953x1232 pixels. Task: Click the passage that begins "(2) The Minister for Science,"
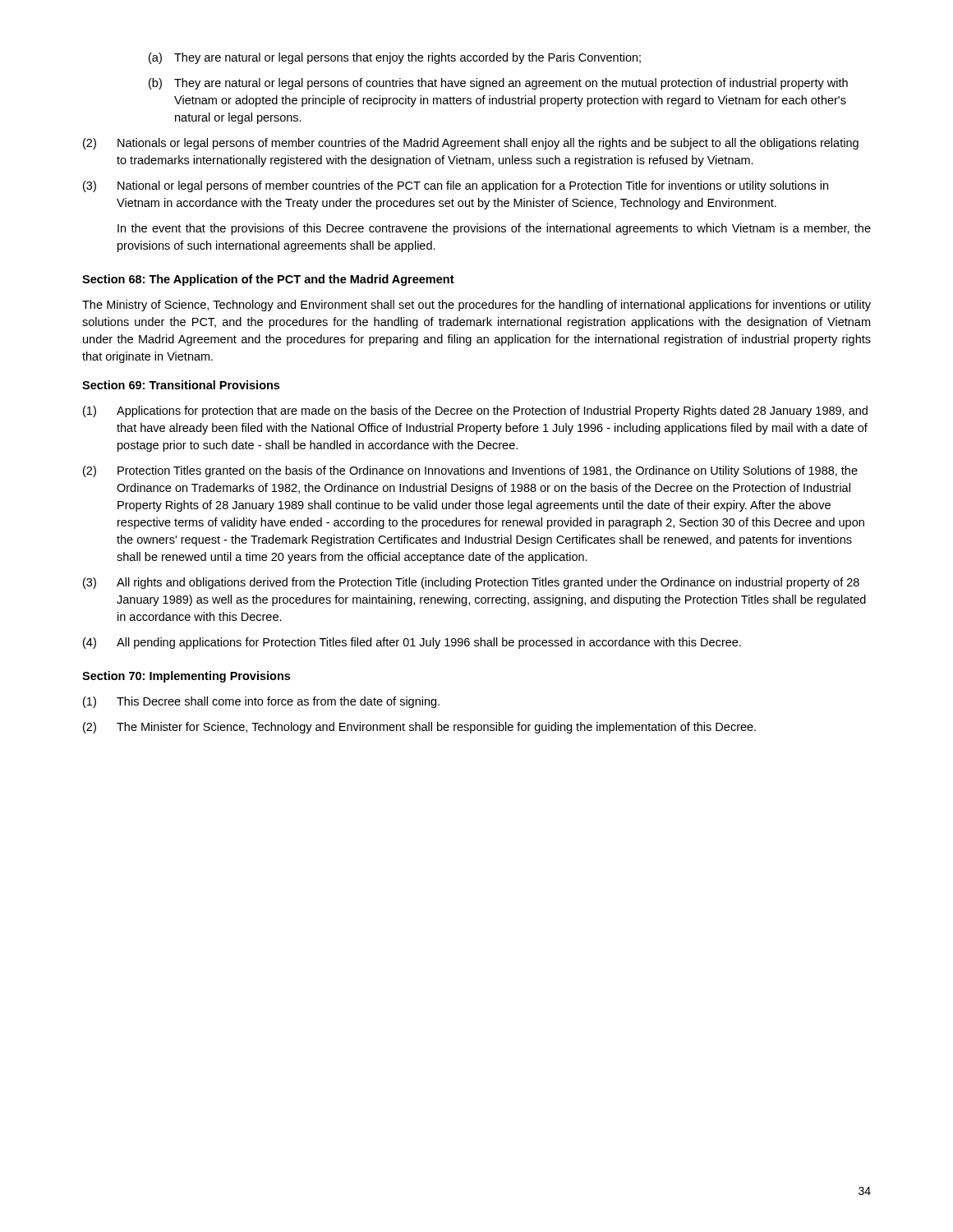pyautogui.click(x=419, y=728)
